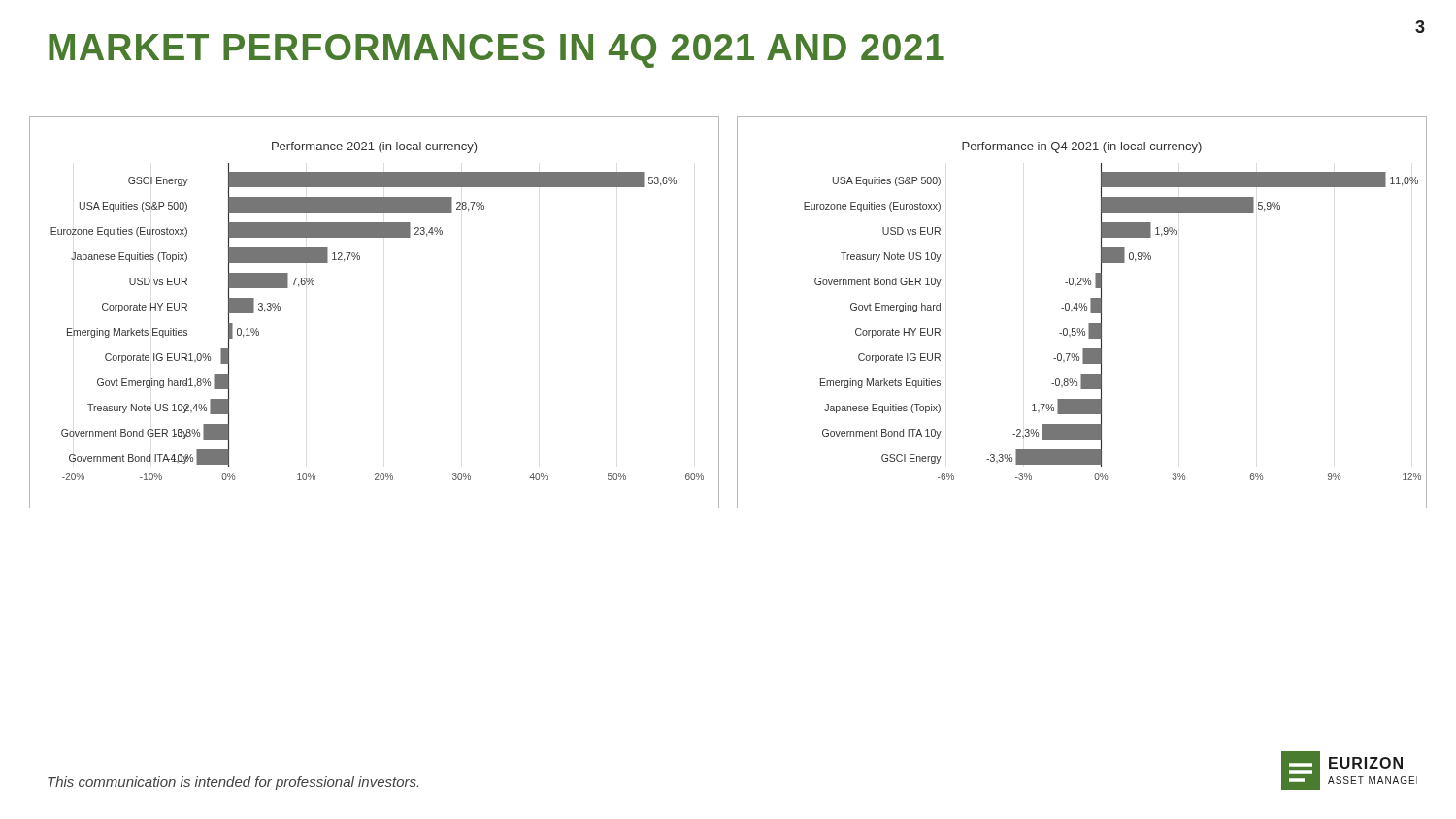Point to the element starting "This communication is"
The width and height of the screenshot is (1456, 819).
coord(234,782)
